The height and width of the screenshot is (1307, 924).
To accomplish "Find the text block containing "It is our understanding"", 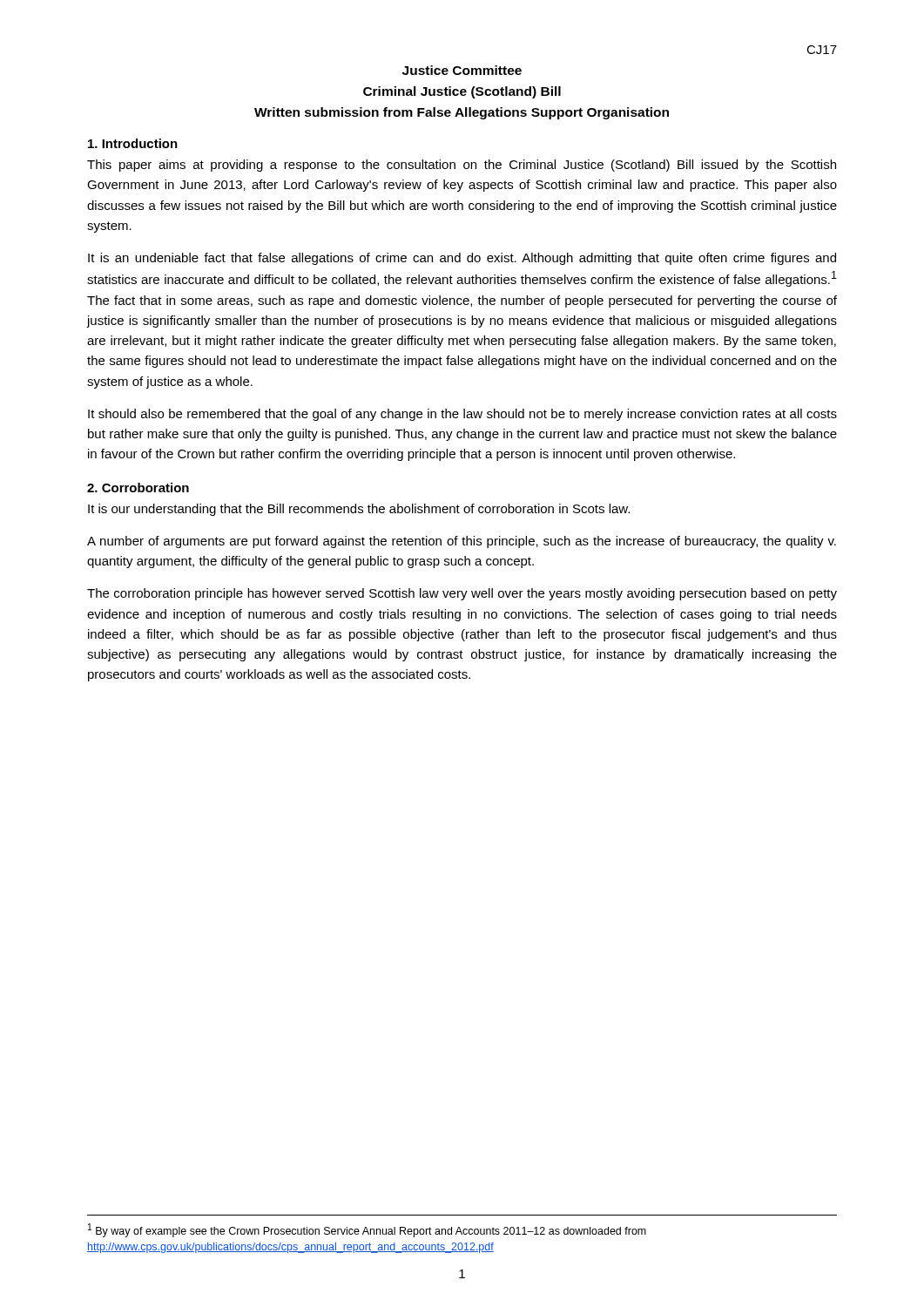I will (359, 508).
